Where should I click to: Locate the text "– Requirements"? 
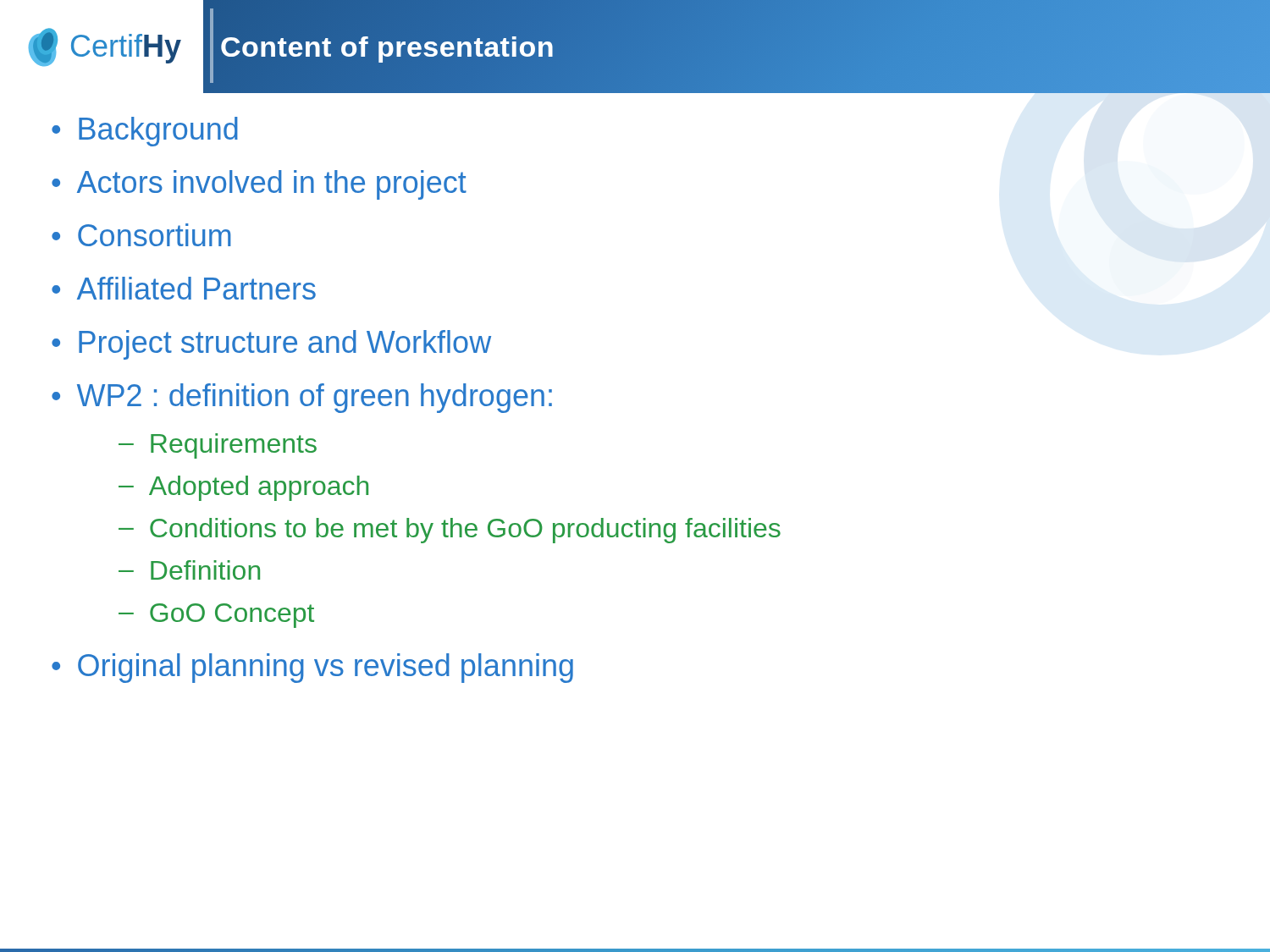click(x=218, y=443)
